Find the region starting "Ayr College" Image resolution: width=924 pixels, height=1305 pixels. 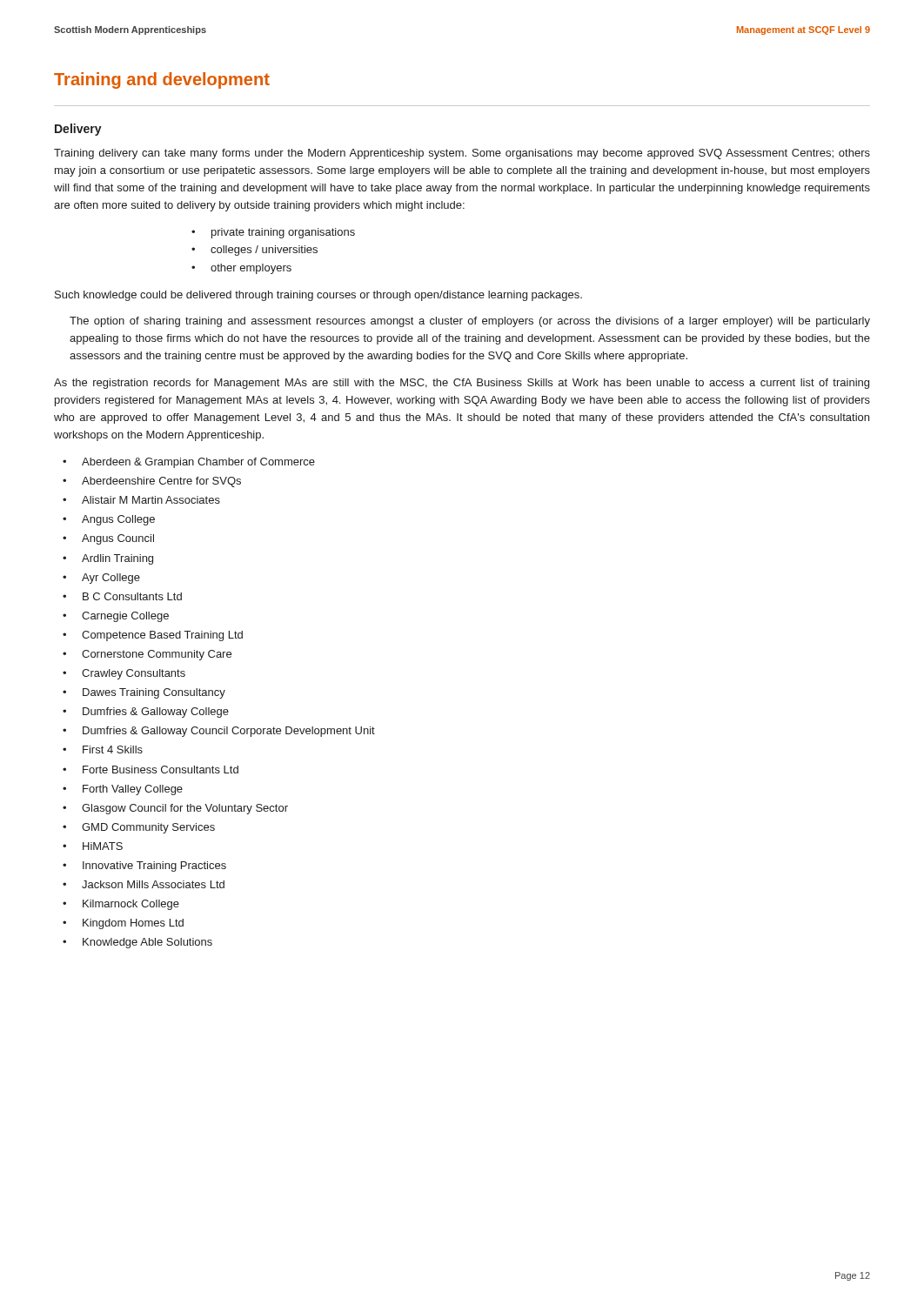111,577
